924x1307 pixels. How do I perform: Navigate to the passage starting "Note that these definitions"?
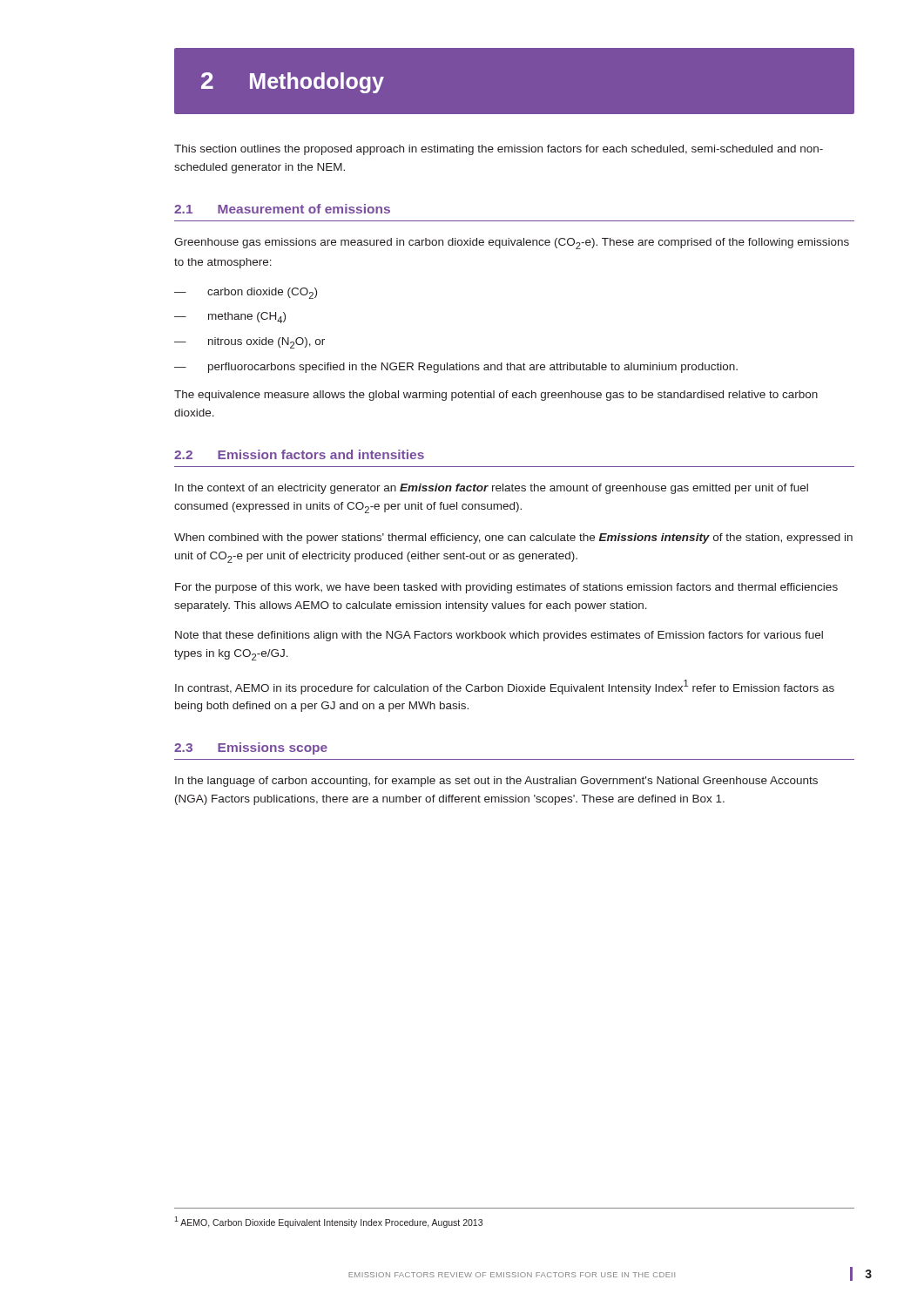(x=499, y=645)
